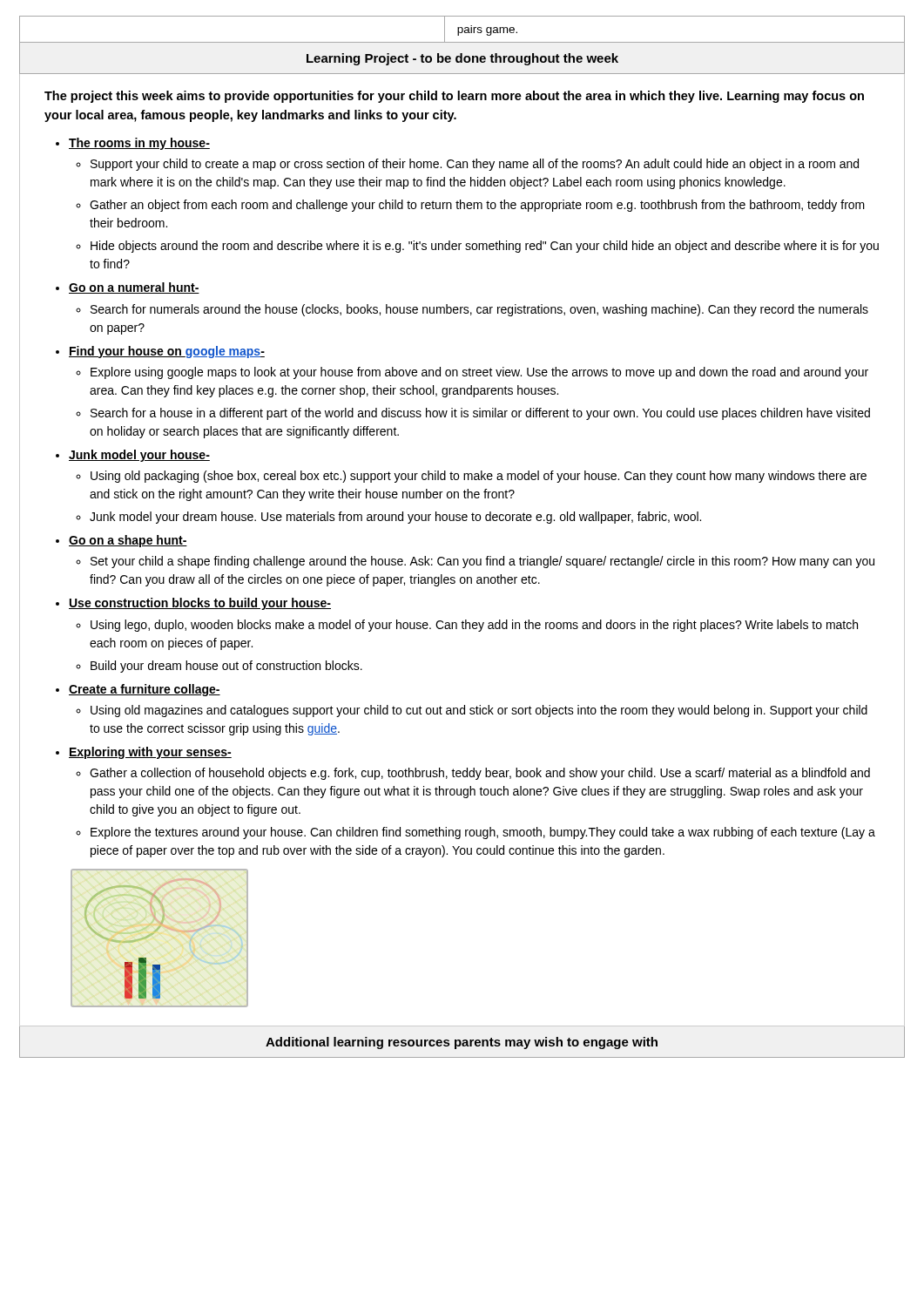Point to the text starting "The project this"

tap(455, 106)
